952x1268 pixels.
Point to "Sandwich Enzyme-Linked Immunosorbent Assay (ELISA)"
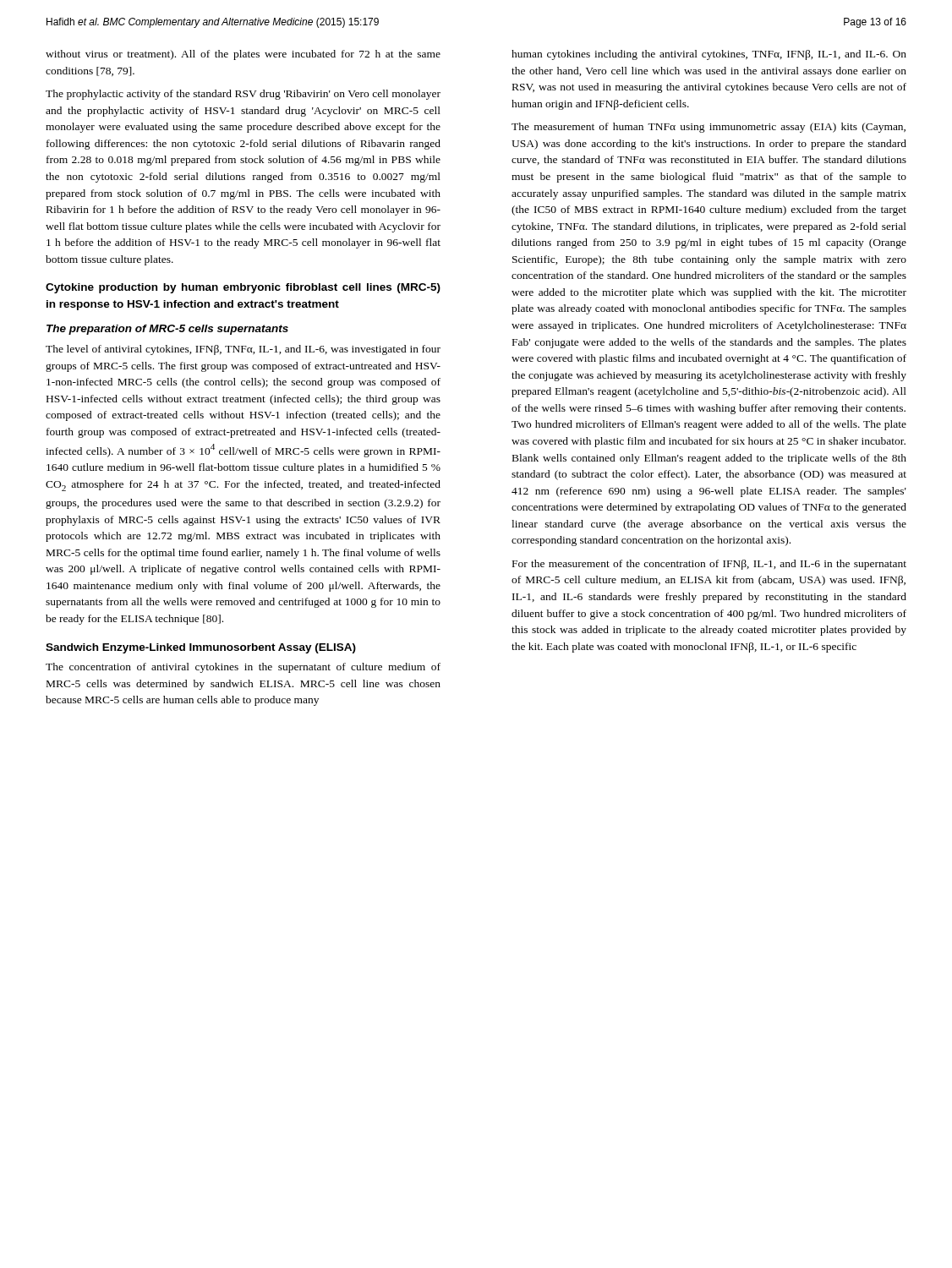[x=243, y=647]
